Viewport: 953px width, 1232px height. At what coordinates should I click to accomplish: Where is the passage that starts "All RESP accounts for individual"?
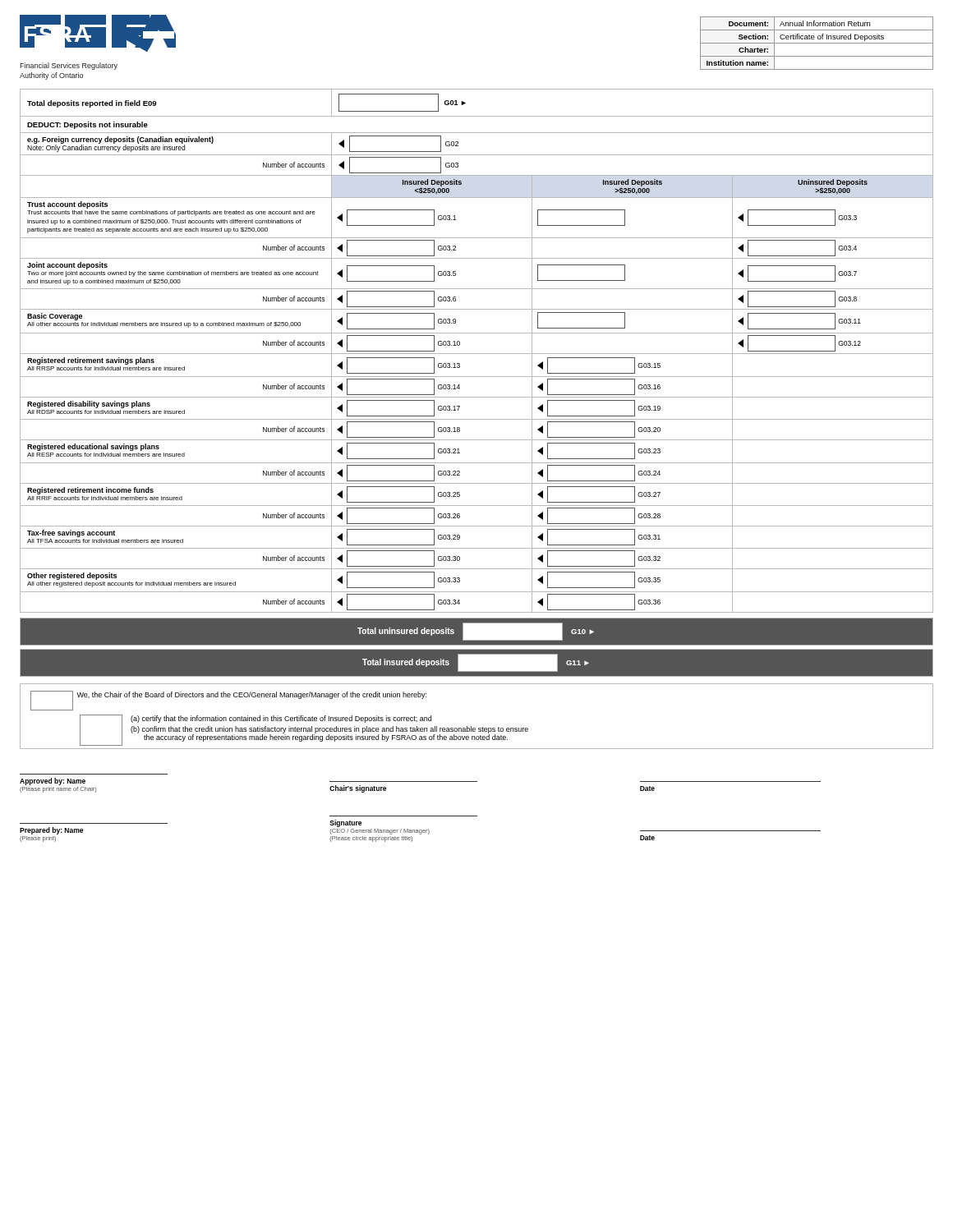(106, 455)
